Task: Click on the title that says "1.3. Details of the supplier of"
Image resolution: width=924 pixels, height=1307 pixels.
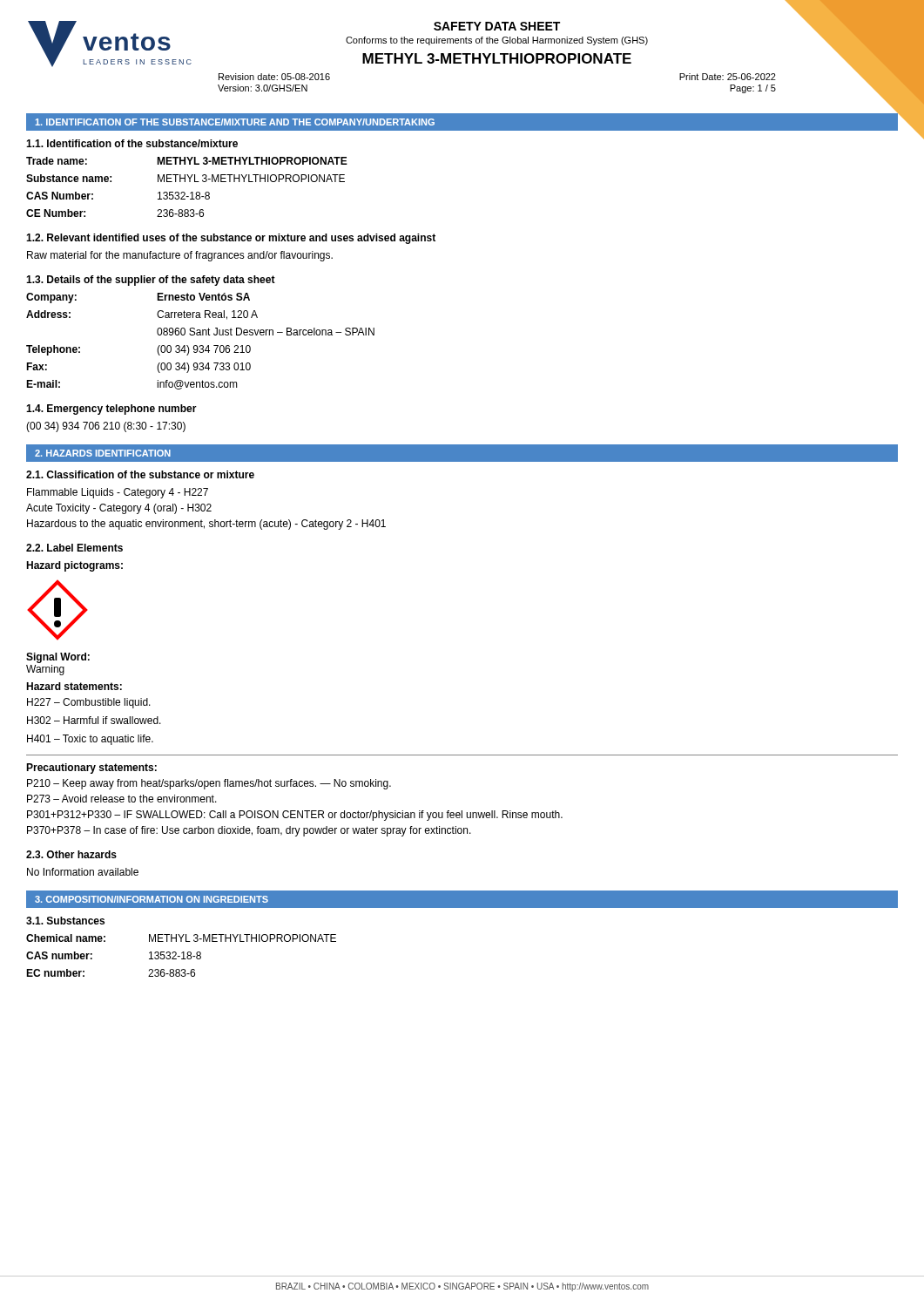Action: point(150,280)
